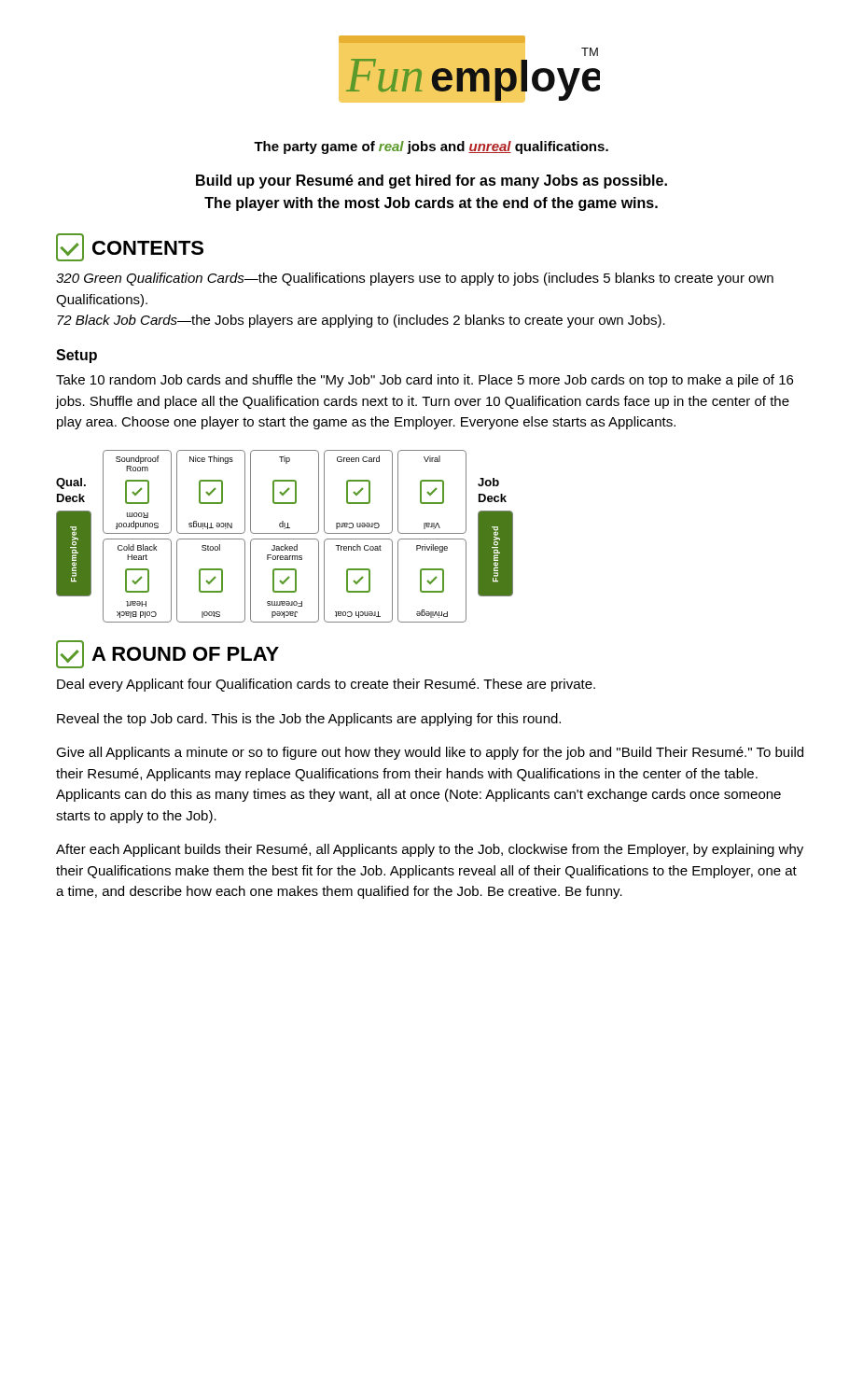
Task: Find the element starting "Deal every Applicant four Qualification cards to"
Action: pyautogui.click(x=326, y=684)
